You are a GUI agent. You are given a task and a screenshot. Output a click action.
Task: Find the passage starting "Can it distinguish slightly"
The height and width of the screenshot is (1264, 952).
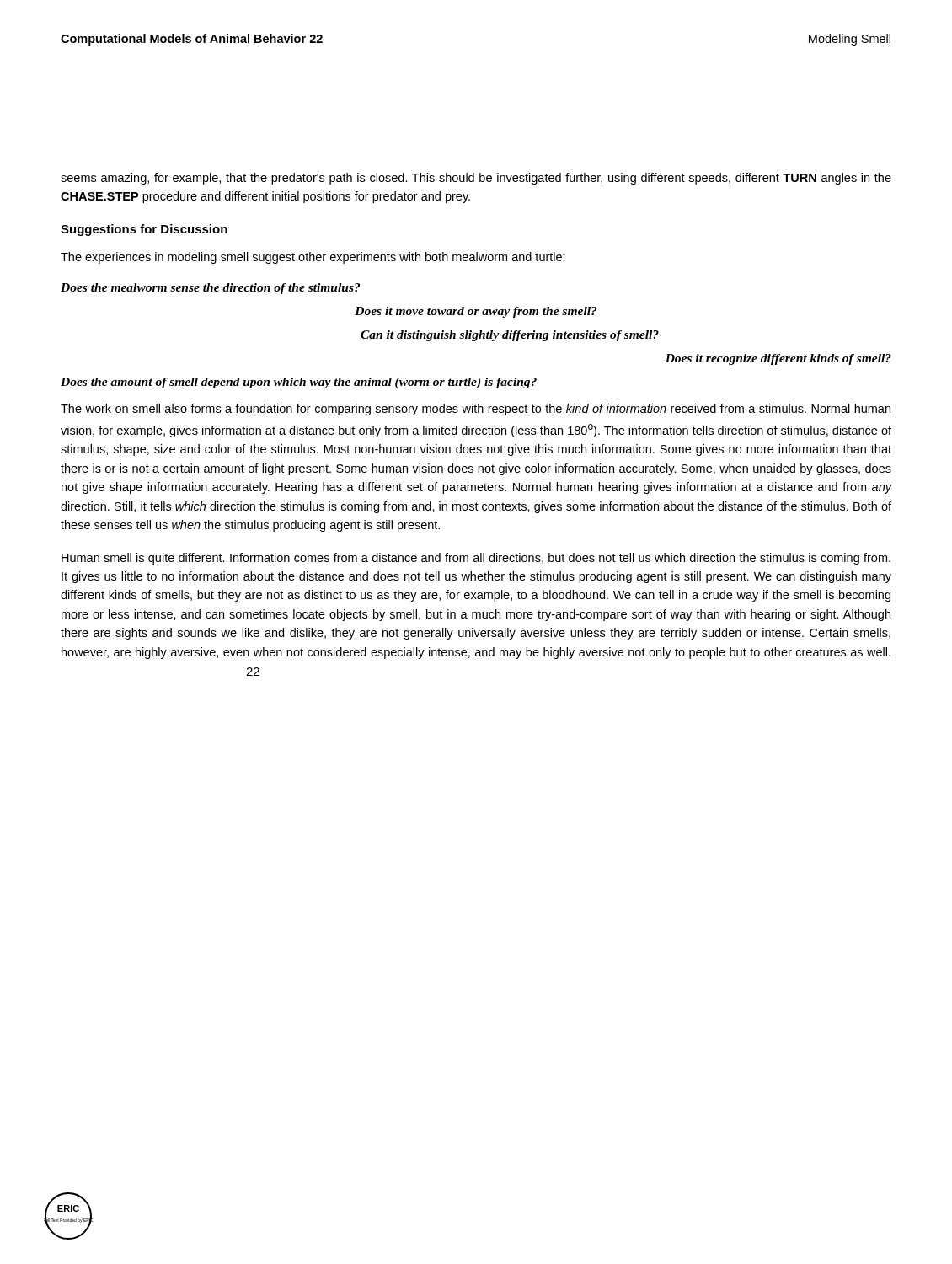click(510, 334)
